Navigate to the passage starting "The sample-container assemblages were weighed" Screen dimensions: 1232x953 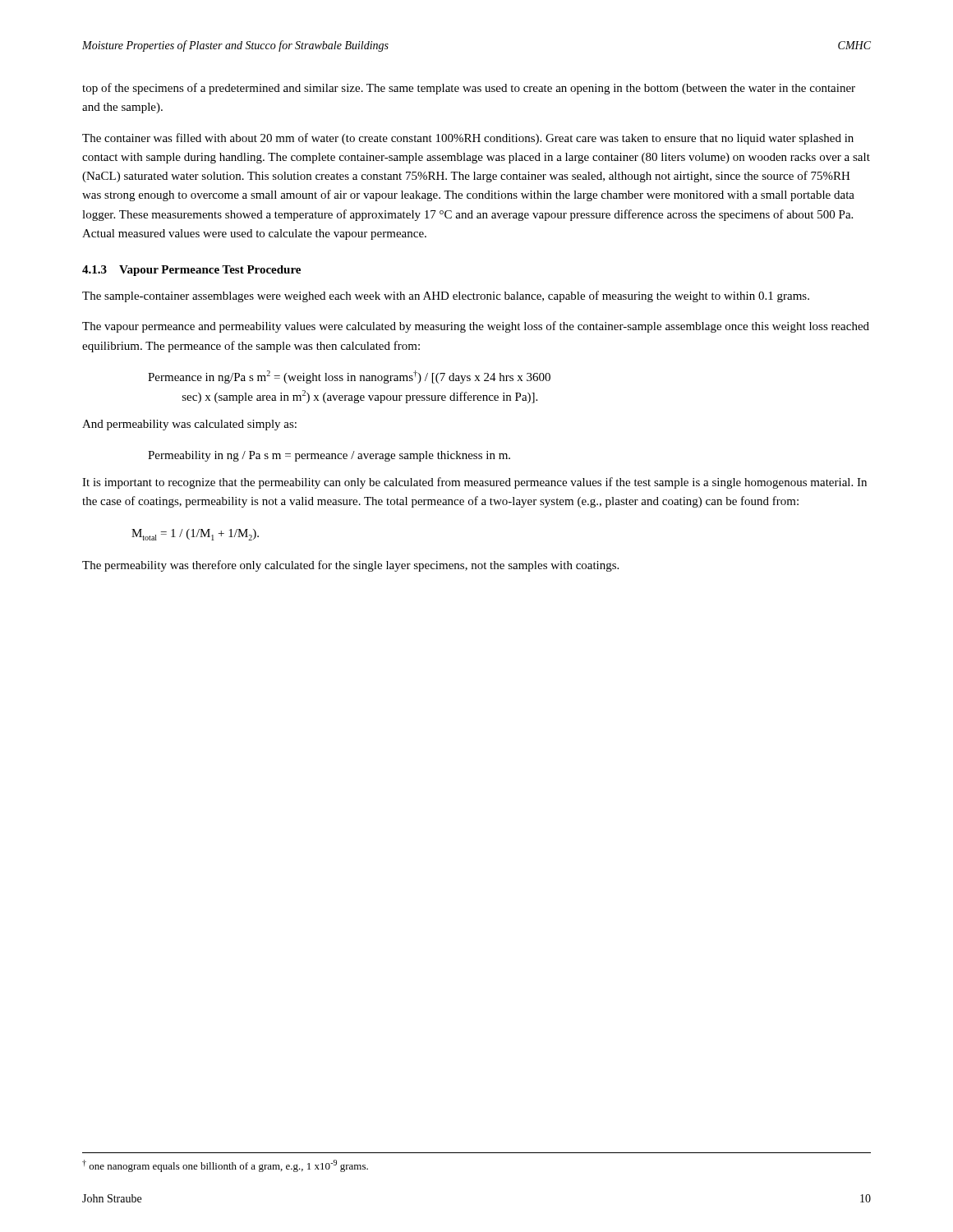click(x=446, y=296)
